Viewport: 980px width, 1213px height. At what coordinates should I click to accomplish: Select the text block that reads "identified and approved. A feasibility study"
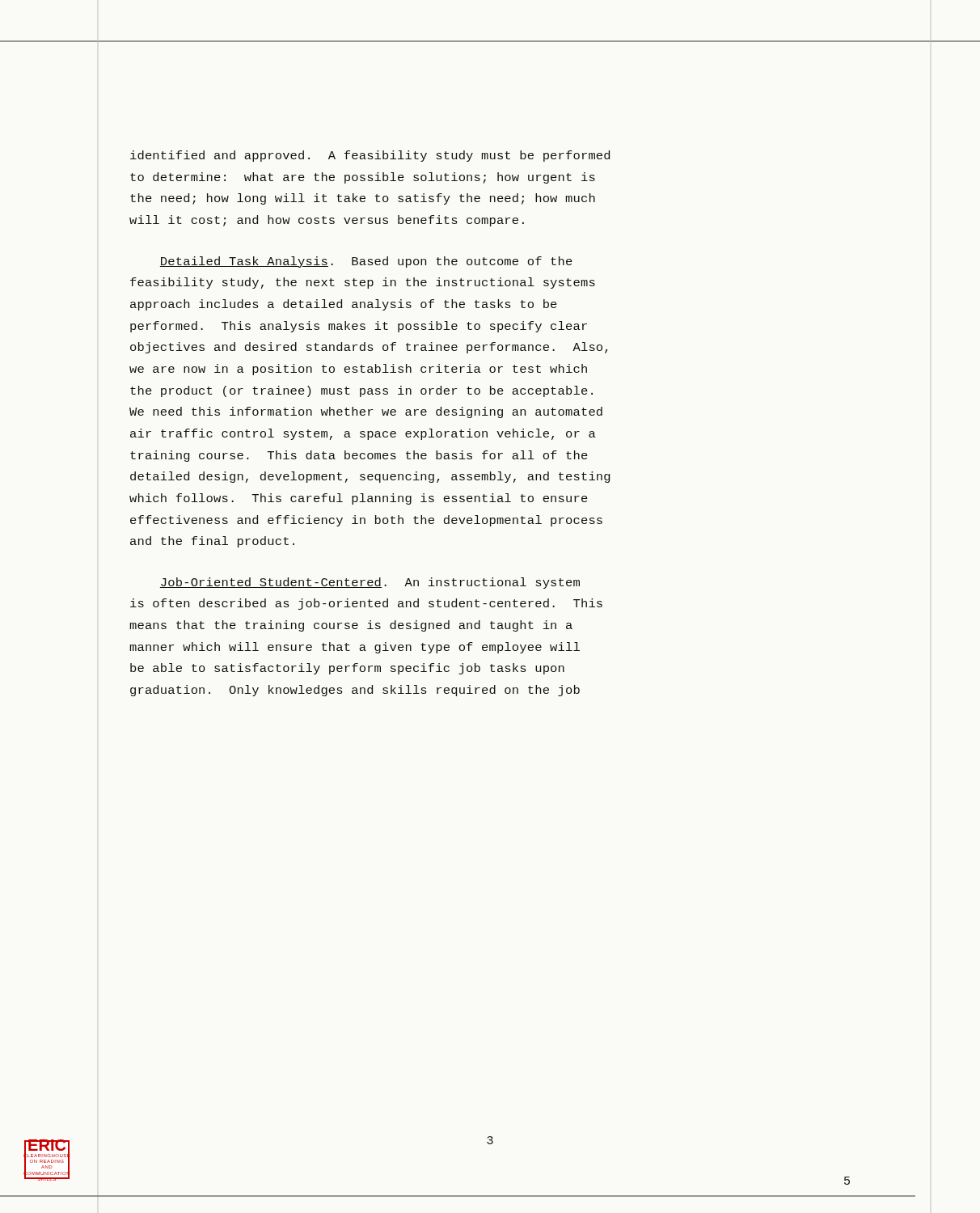tap(370, 188)
